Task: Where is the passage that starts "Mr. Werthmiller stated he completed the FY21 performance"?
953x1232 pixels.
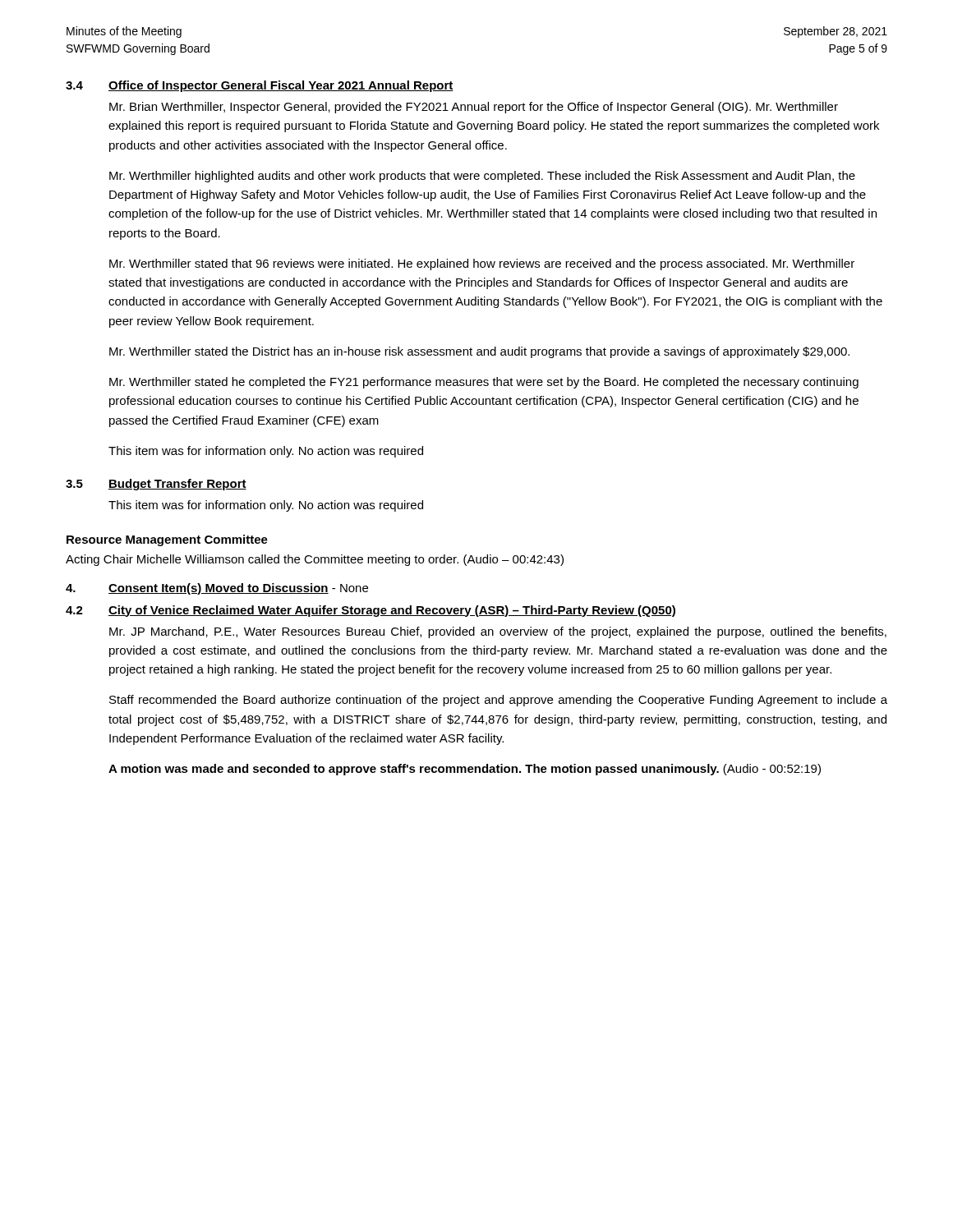Action: coord(484,401)
